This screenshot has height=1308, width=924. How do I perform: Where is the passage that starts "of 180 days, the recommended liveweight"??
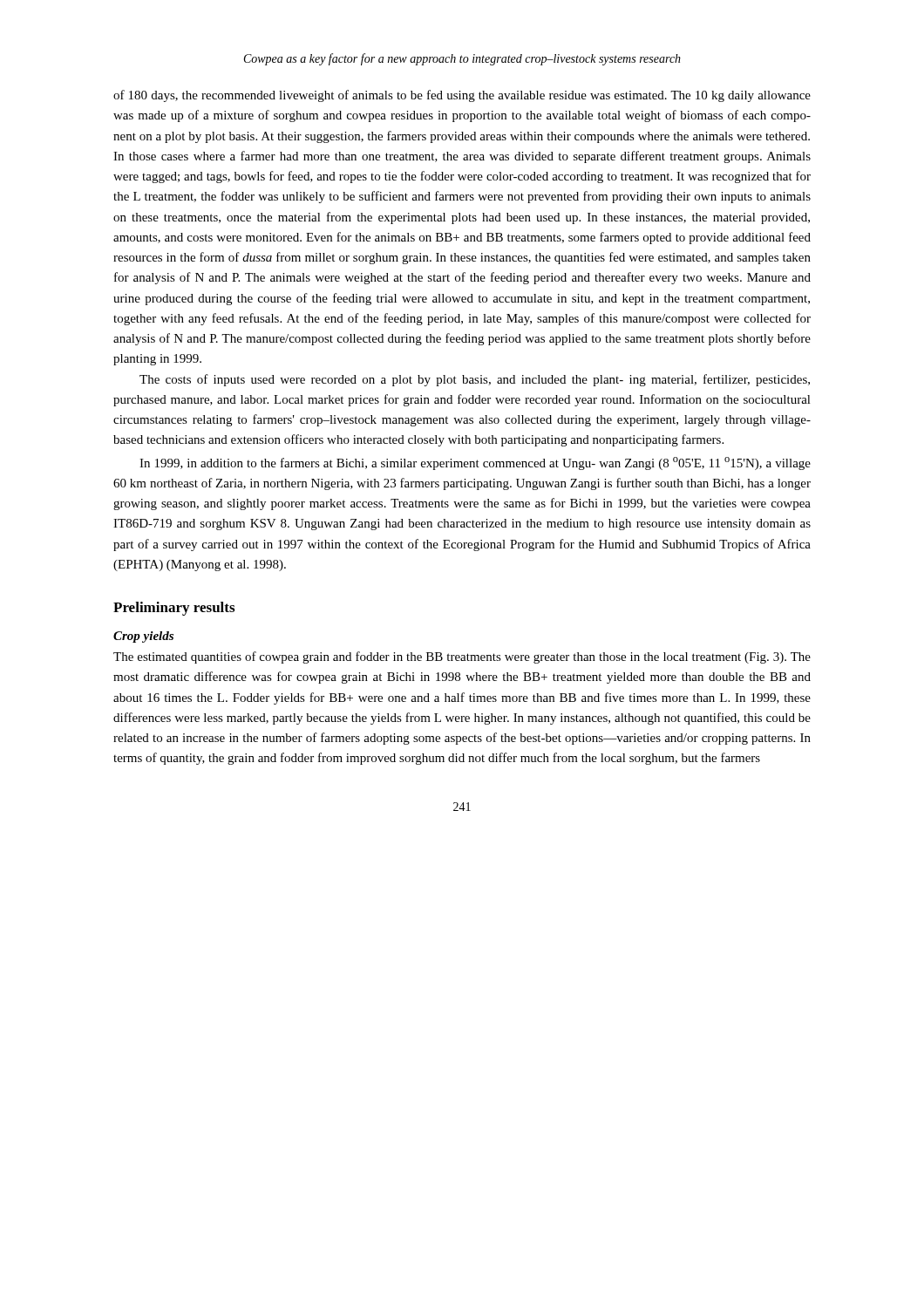pos(462,227)
